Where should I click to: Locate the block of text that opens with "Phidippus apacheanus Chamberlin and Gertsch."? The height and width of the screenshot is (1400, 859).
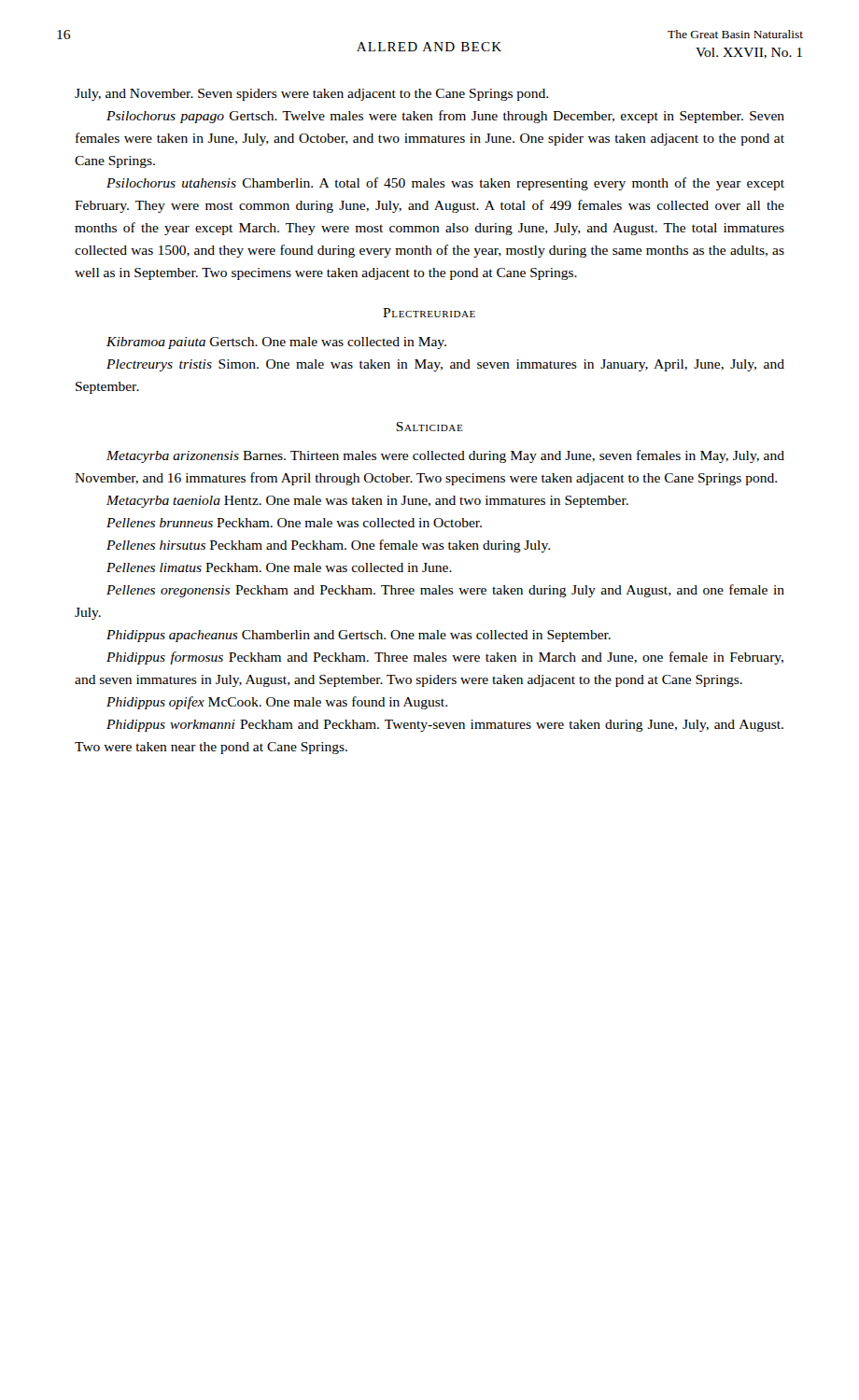(x=430, y=635)
